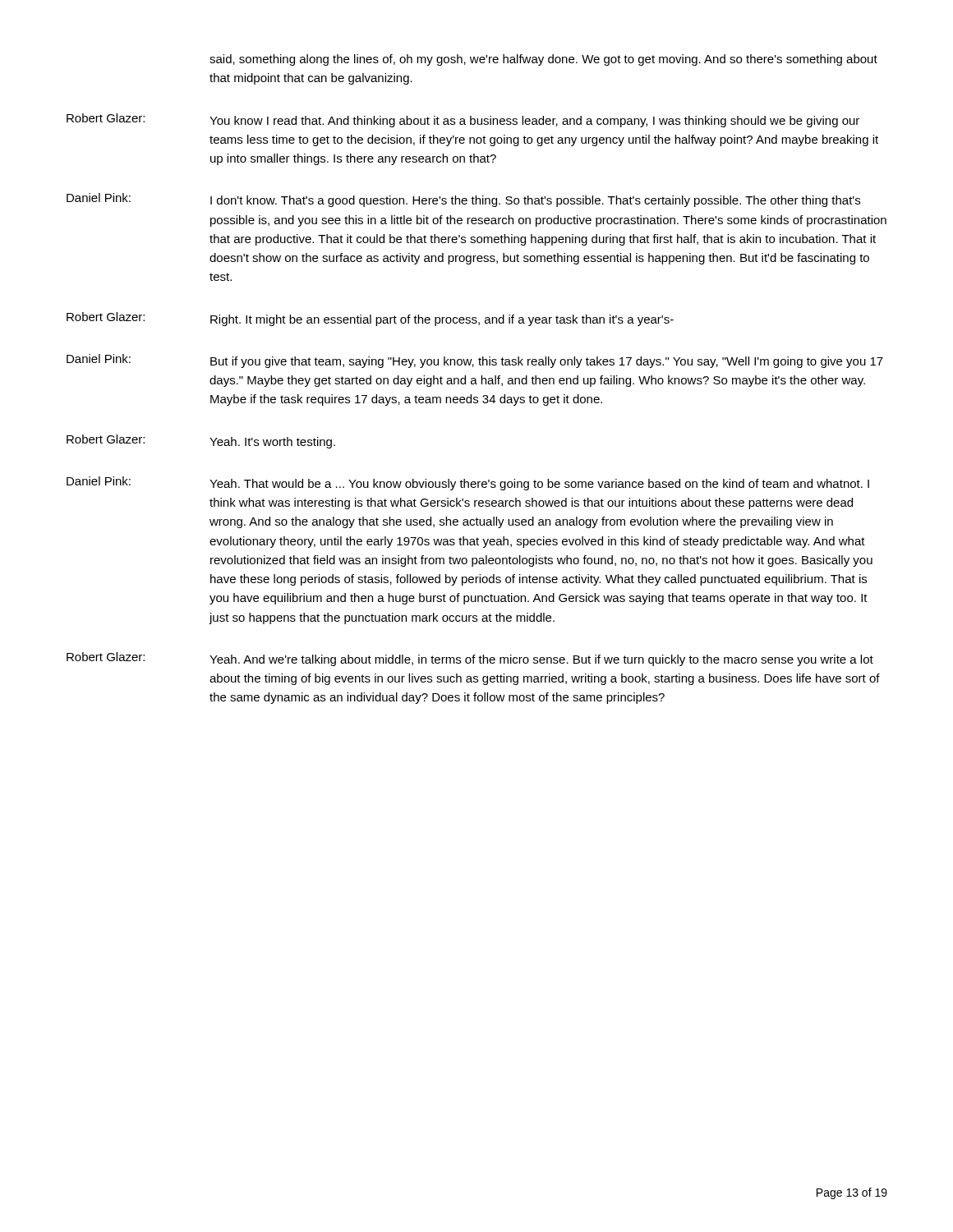Point to the text block starting "Robert Glazer: Right. It"
953x1232 pixels.
pyautogui.click(x=476, y=319)
